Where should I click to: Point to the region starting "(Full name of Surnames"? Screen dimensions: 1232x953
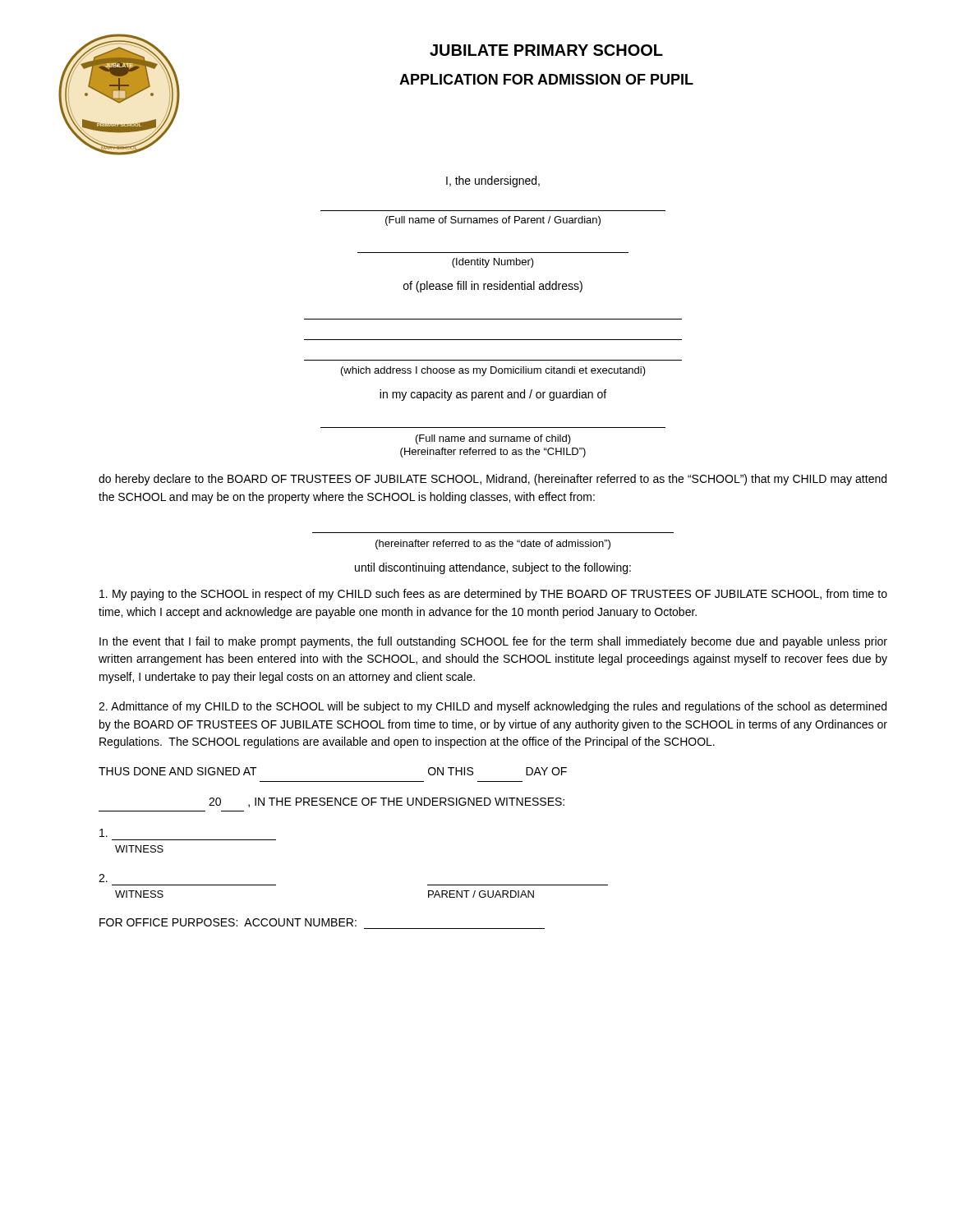click(493, 211)
